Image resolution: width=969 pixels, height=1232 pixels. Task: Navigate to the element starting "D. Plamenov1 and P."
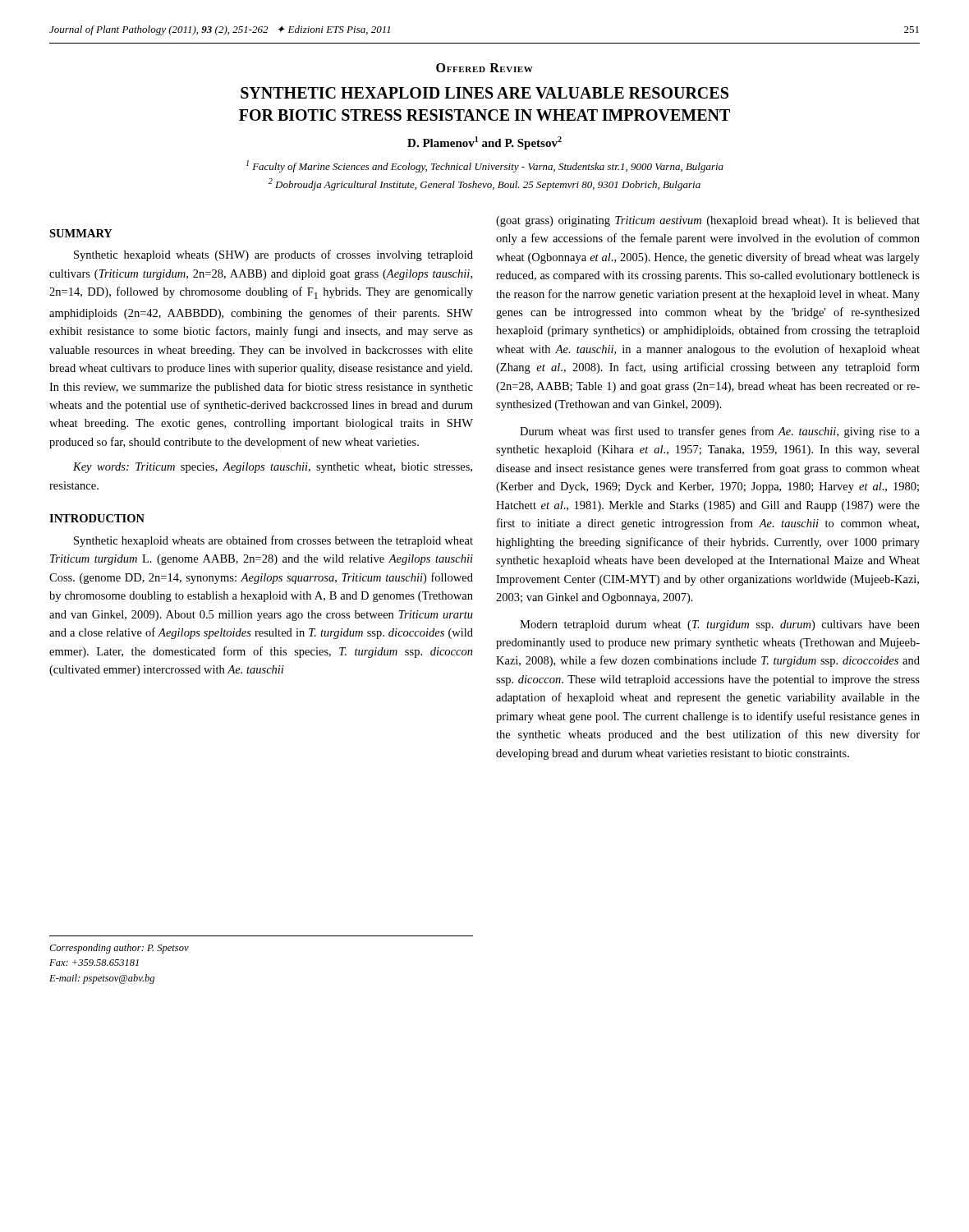[x=484, y=142]
